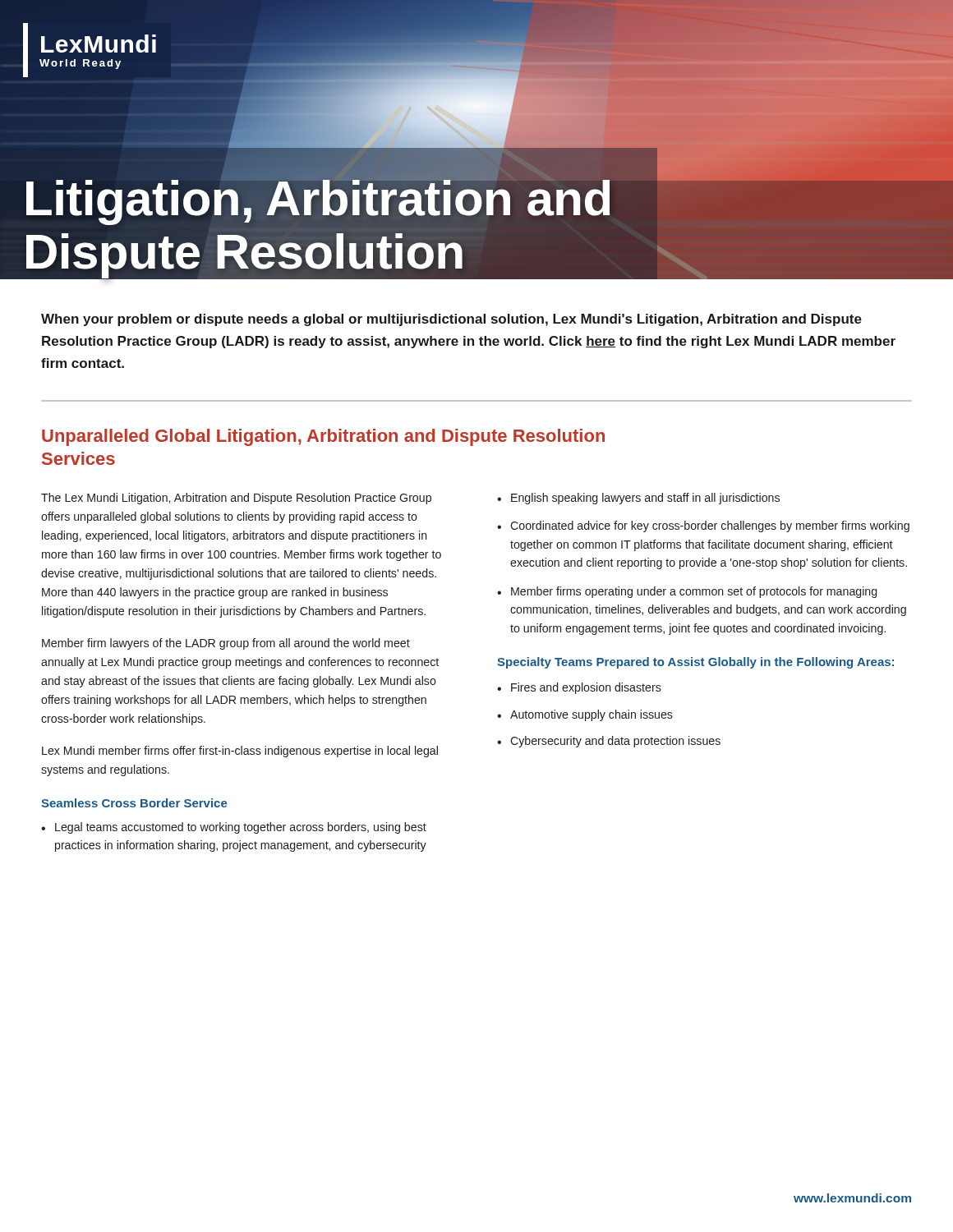Click the passage that begins "Member firm lawyers of"
This screenshot has height=1232, width=953.
[240, 681]
